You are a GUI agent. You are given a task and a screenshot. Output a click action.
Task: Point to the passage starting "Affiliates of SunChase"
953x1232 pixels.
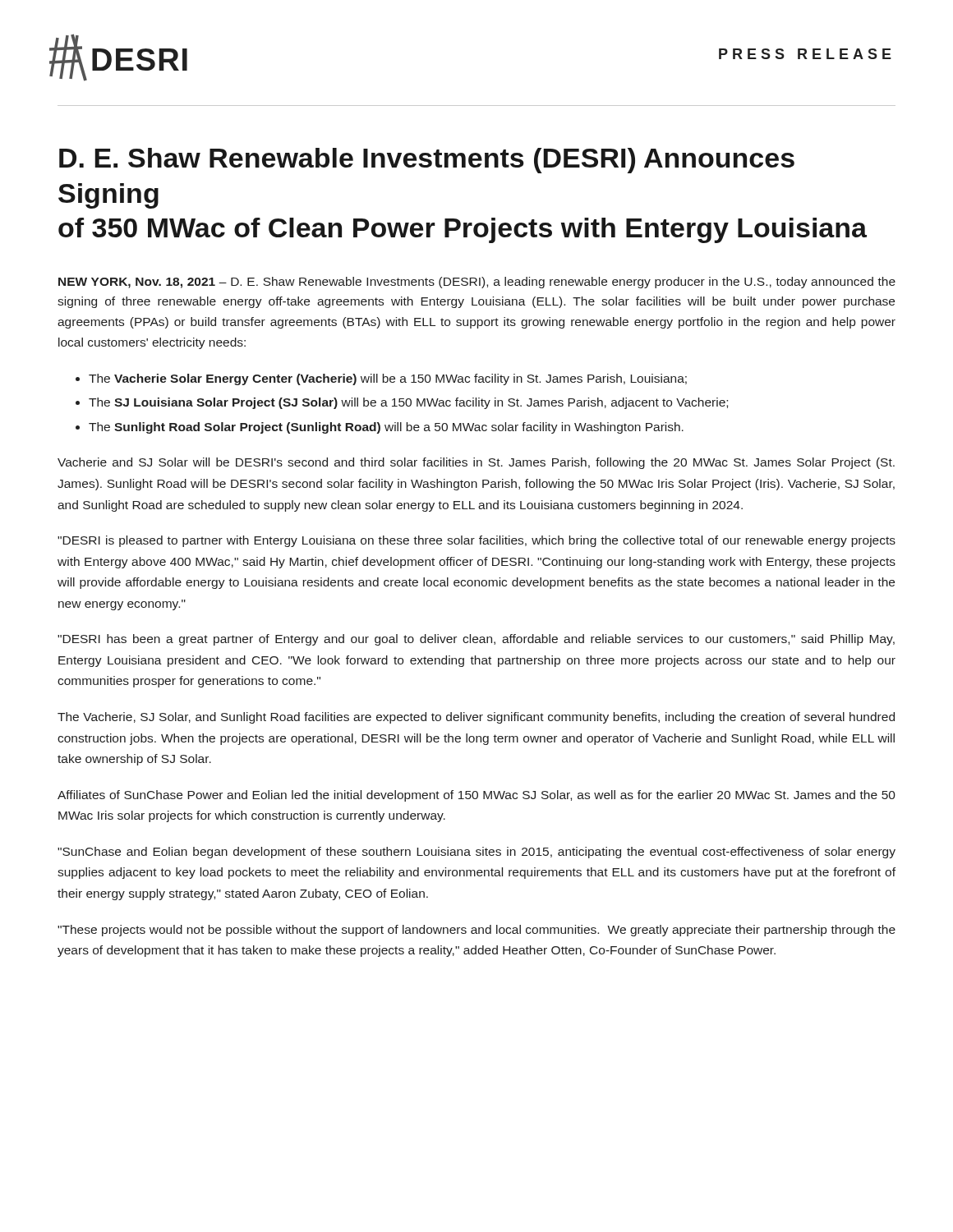pyautogui.click(x=476, y=805)
